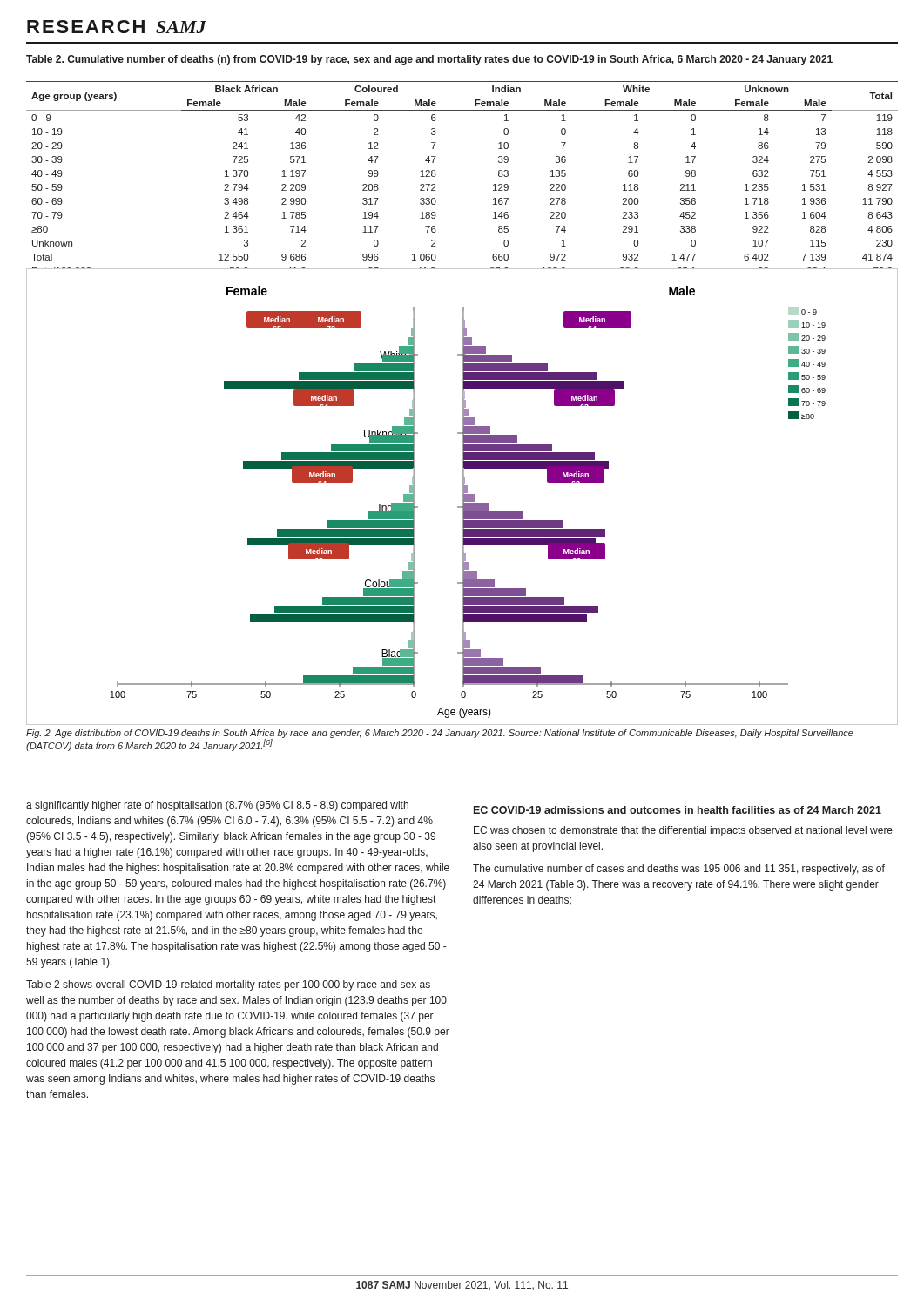Locate the table with the text "6 402"
This screenshot has height=1307, width=924.
pos(462,188)
